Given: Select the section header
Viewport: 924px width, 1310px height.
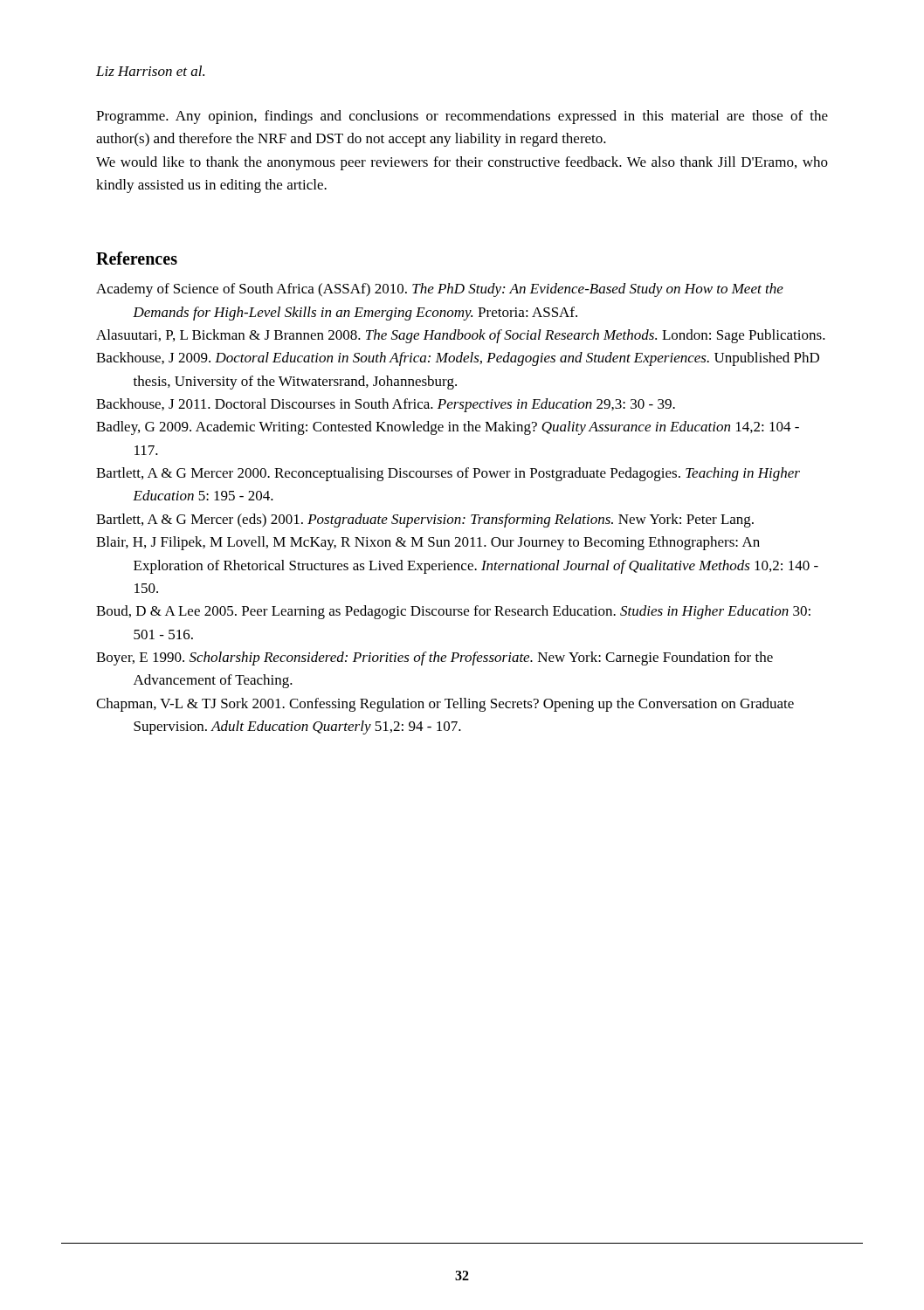Looking at the screenshot, I should tap(137, 259).
